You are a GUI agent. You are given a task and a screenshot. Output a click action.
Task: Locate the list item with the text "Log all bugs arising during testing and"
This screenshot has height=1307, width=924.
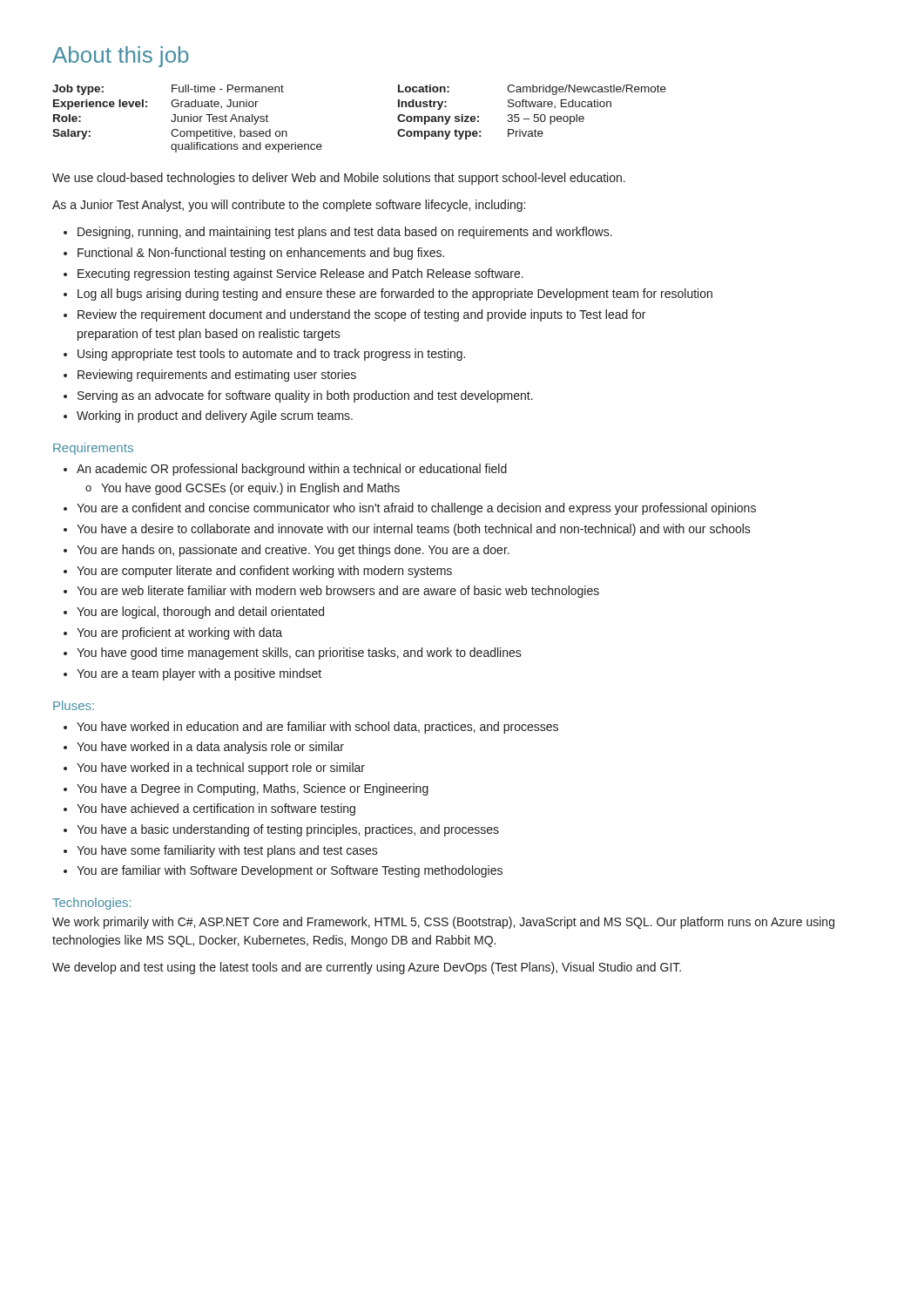pos(462,295)
